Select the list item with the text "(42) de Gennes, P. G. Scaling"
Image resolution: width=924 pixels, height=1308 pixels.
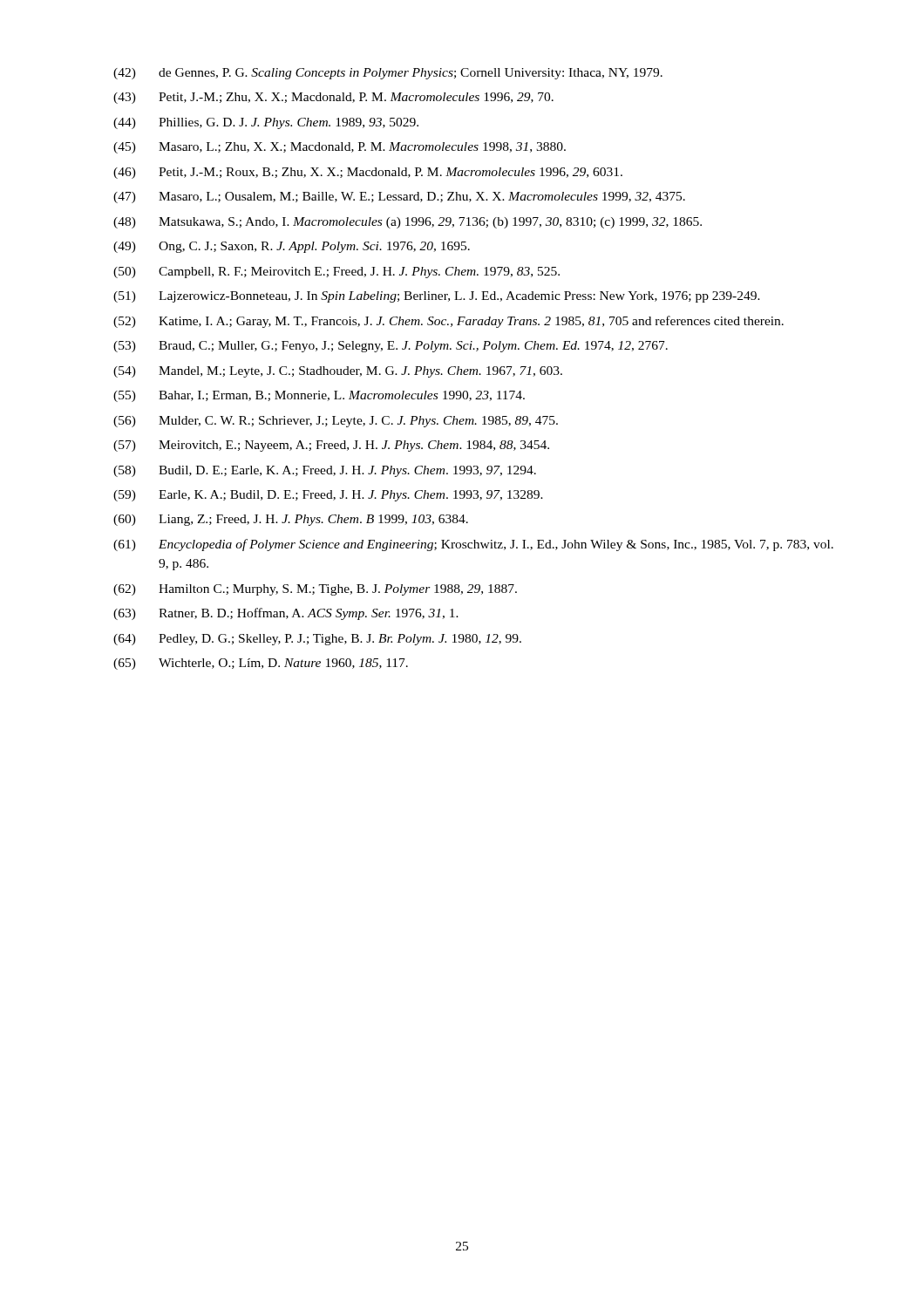475,73
